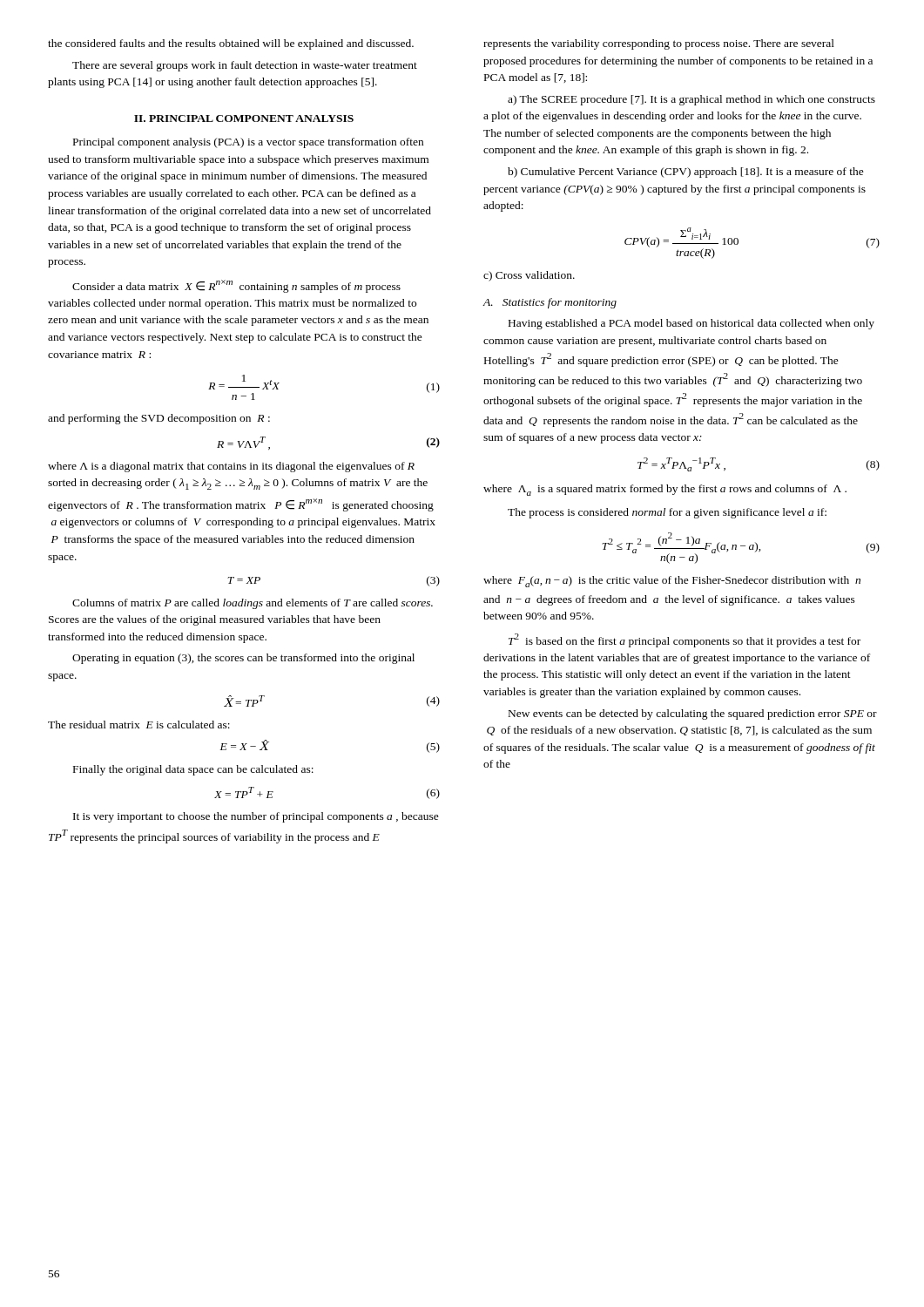Navigate to the text starting "where Fa(a, n − a) is"
Screen dimensions: 1307x924
click(681, 598)
